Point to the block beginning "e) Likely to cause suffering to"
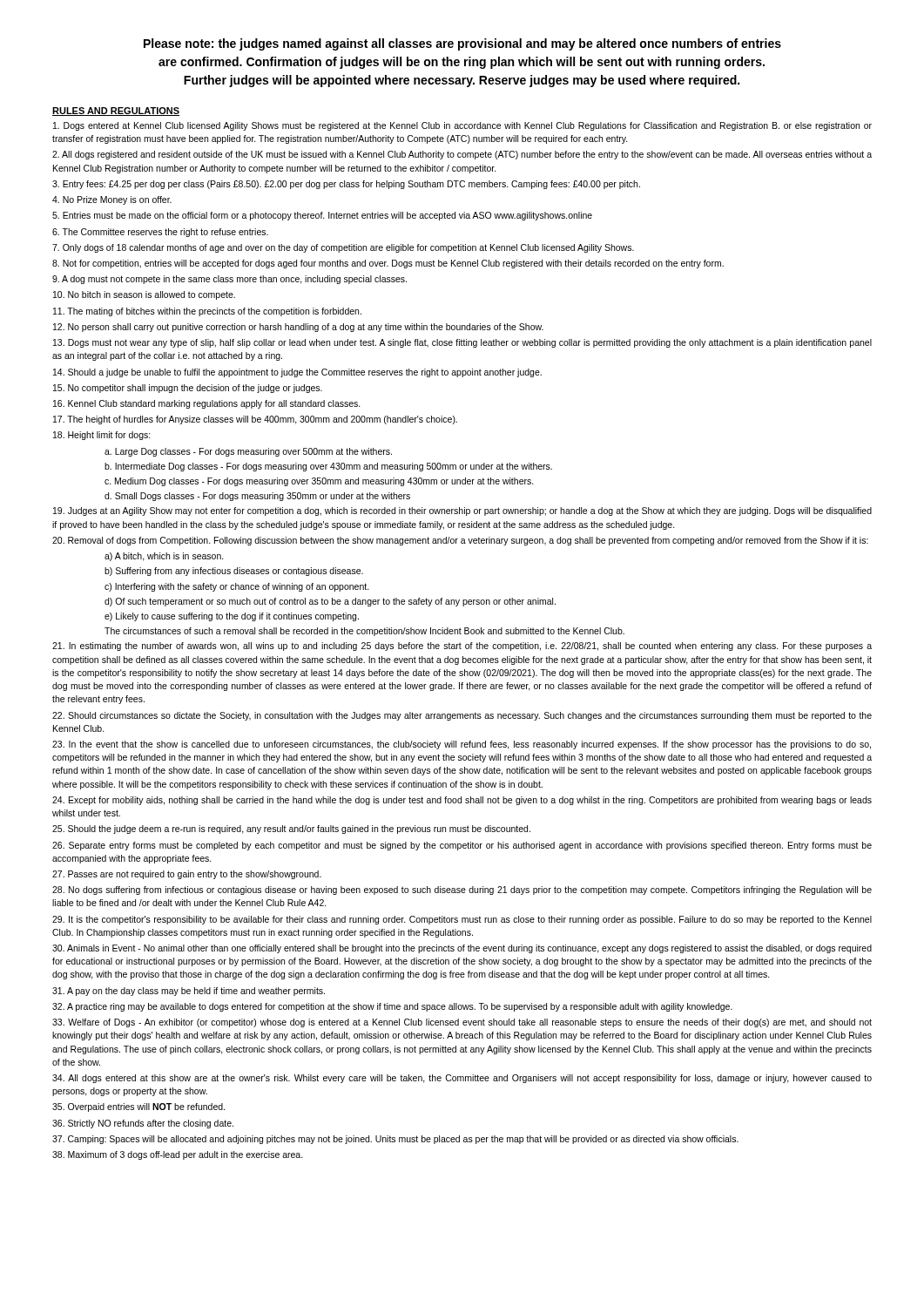This screenshot has width=924, height=1307. coord(232,616)
